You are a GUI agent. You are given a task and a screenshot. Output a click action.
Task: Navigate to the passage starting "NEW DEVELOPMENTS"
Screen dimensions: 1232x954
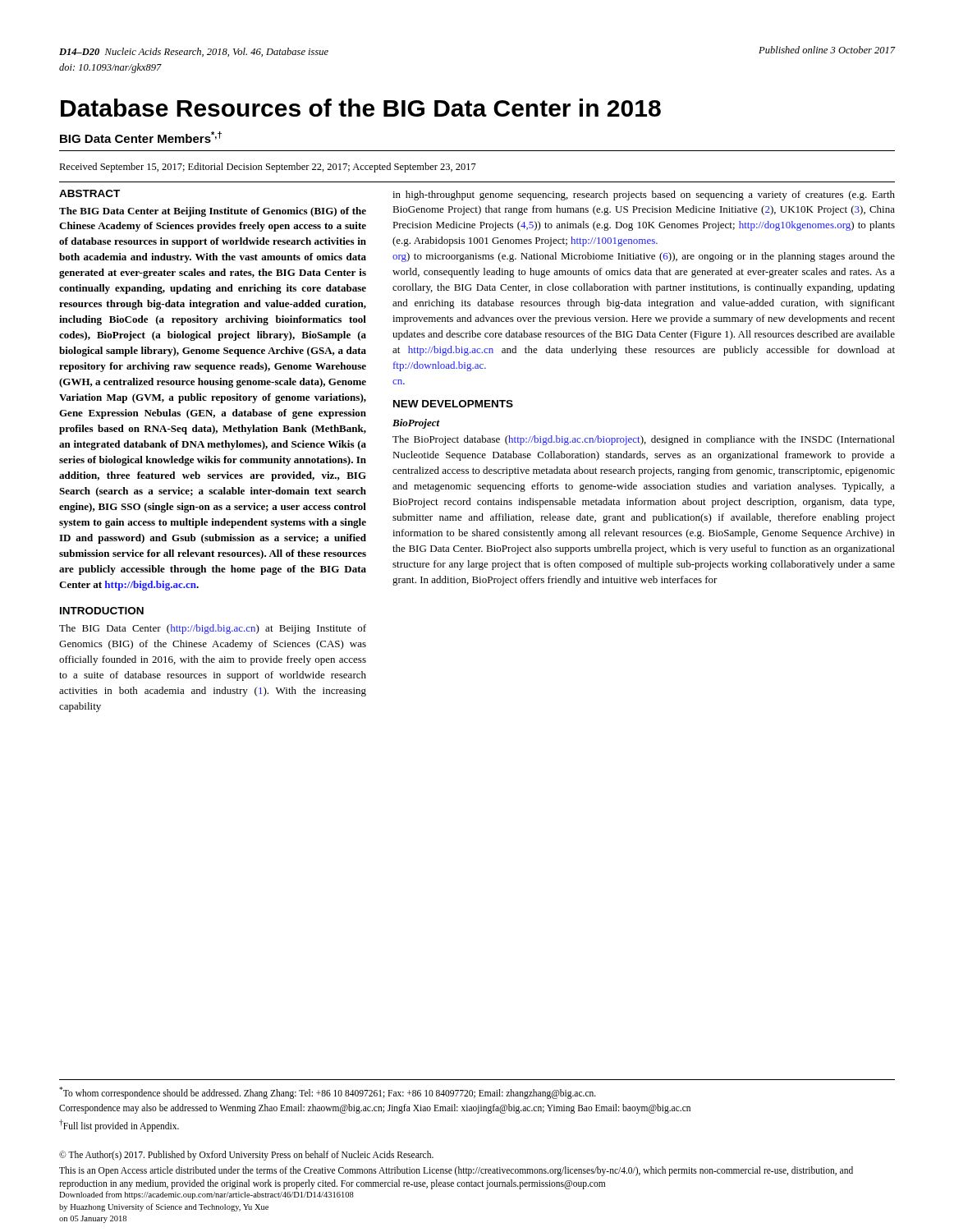tap(453, 404)
